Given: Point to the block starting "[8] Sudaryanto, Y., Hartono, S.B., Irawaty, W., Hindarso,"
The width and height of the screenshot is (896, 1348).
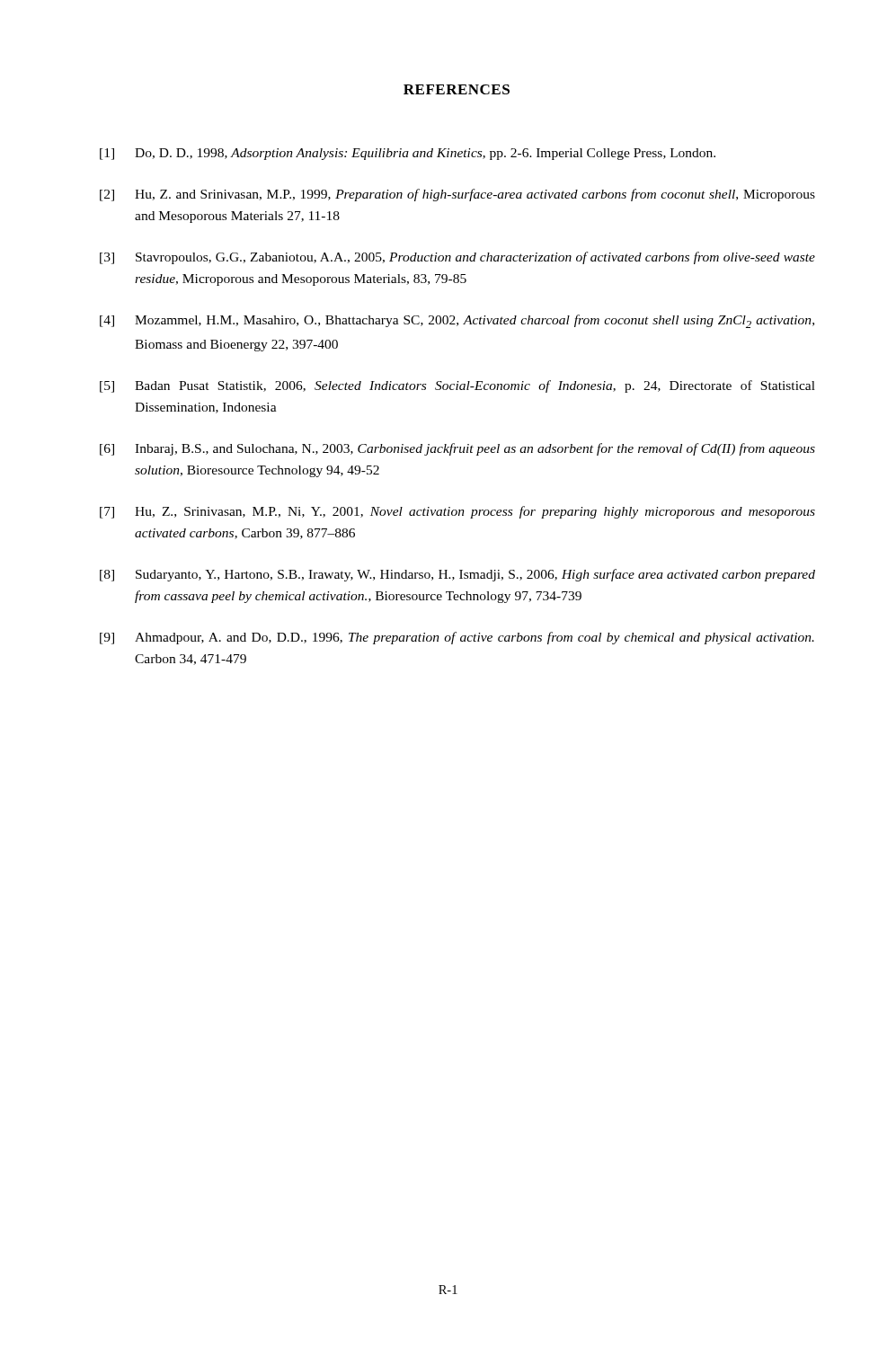Looking at the screenshot, I should [457, 585].
